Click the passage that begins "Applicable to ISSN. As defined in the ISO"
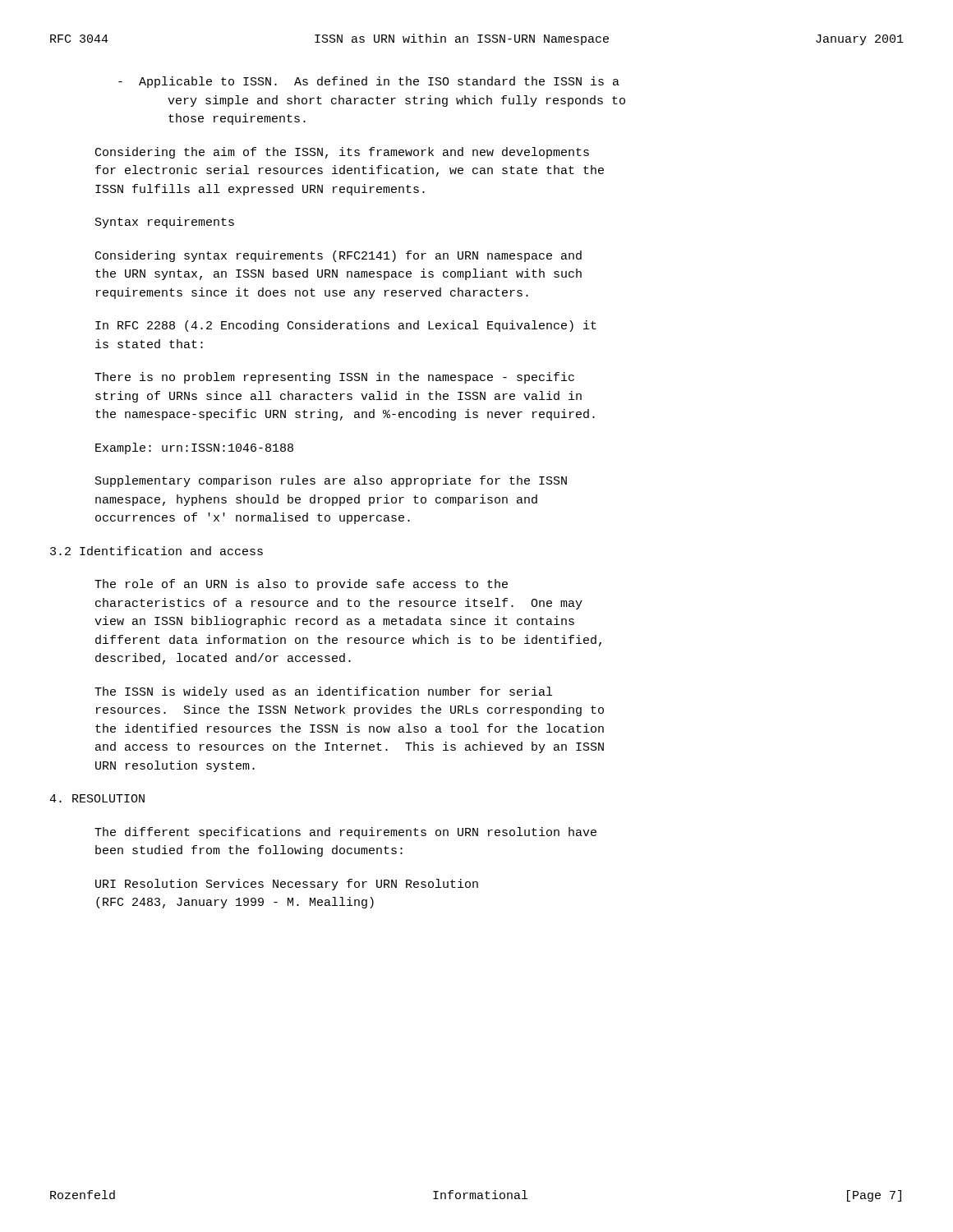953x1232 pixels. click(360, 101)
